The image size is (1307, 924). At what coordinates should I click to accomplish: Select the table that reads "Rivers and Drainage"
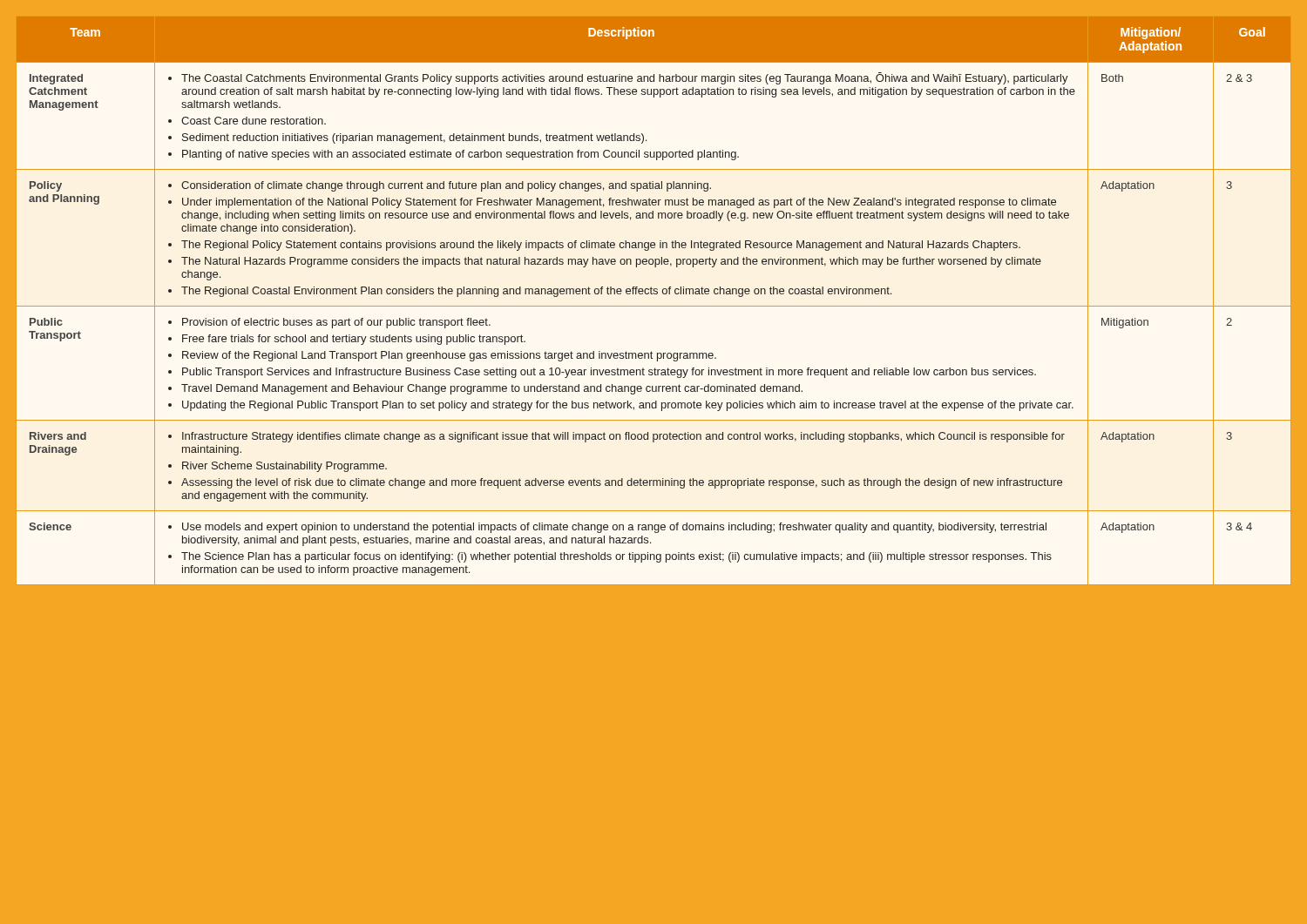(654, 462)
